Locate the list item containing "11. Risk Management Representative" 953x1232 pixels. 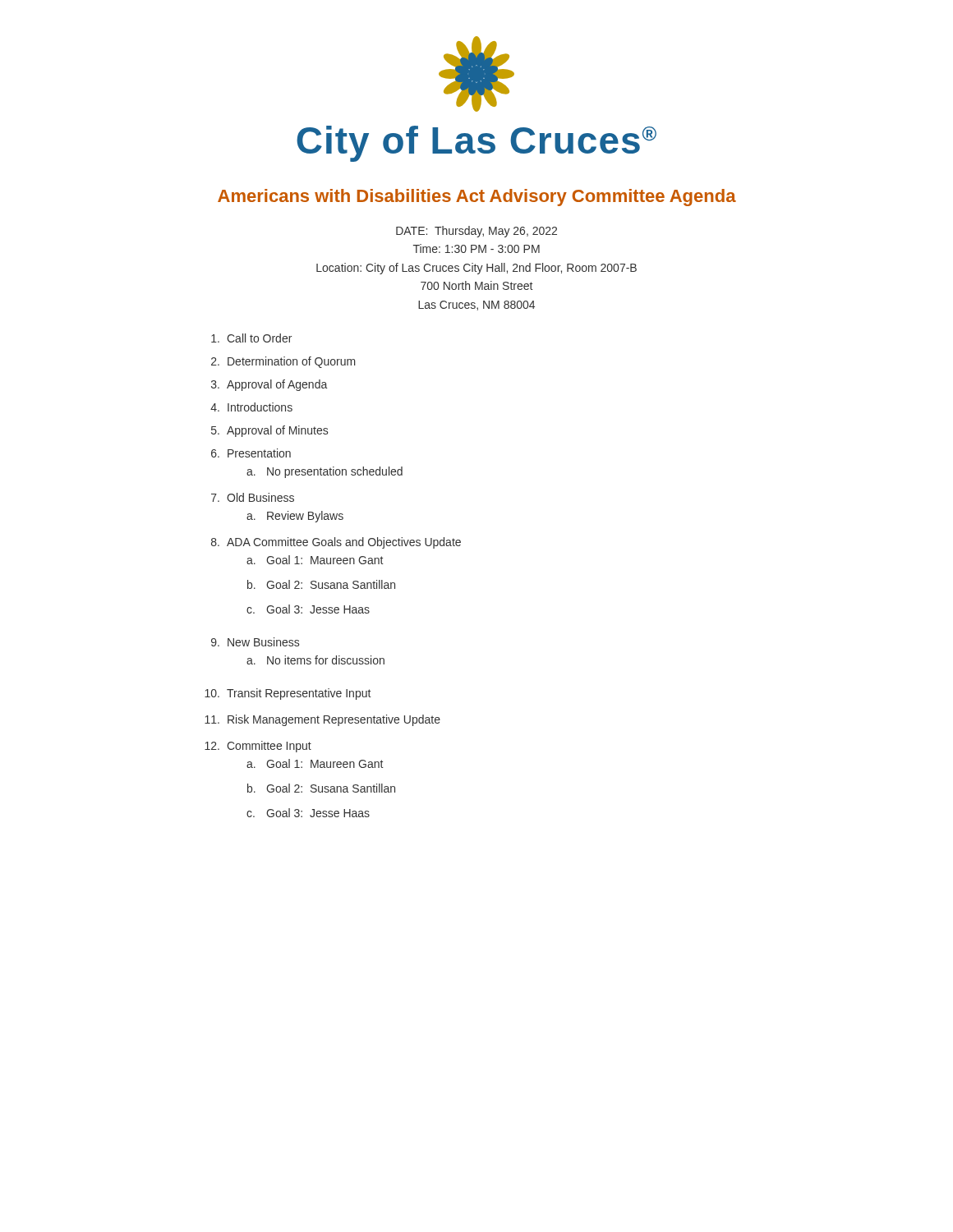coord(322,720)
